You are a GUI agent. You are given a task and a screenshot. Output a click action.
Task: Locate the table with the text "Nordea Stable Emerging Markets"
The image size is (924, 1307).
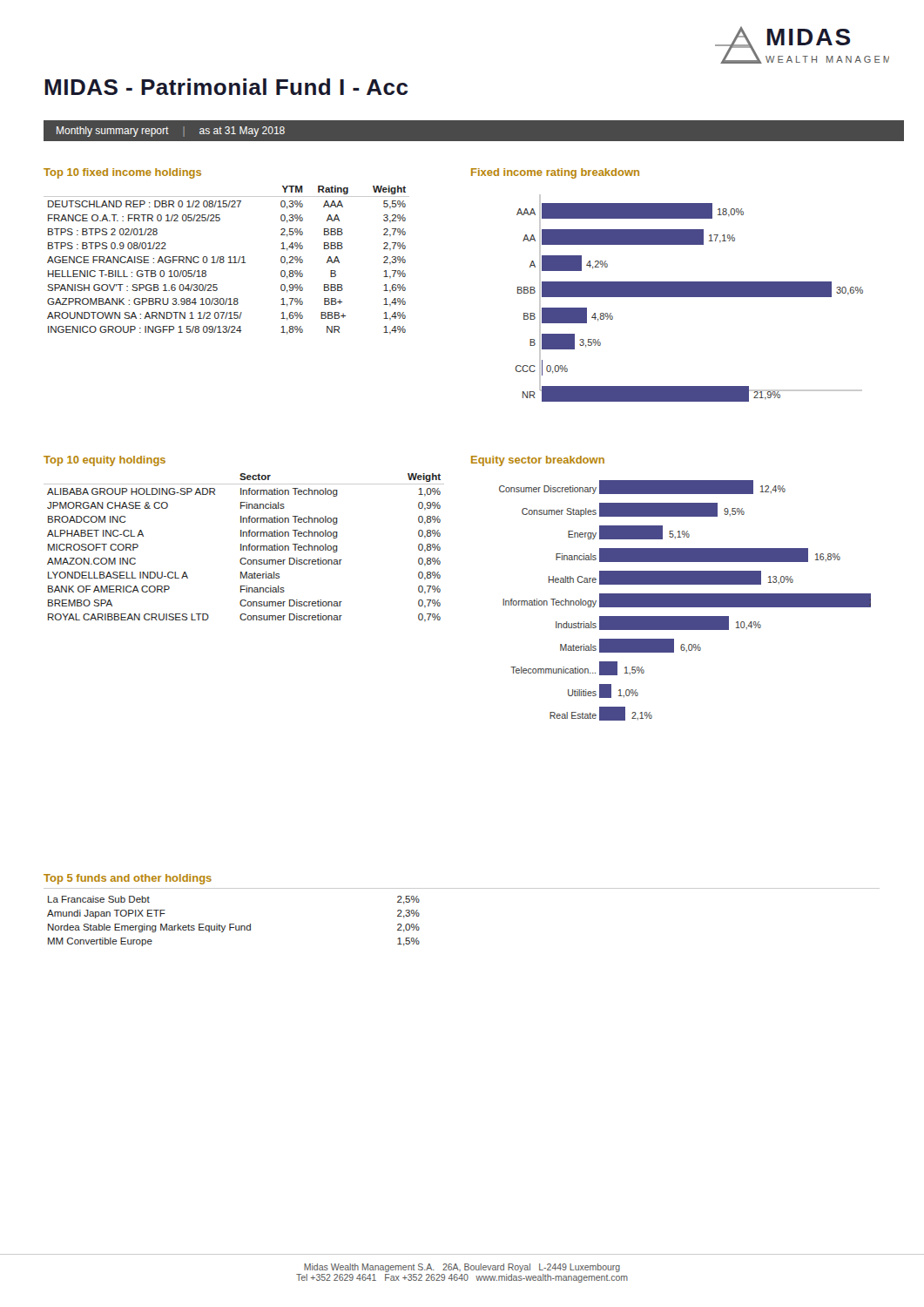pos(462,910)
